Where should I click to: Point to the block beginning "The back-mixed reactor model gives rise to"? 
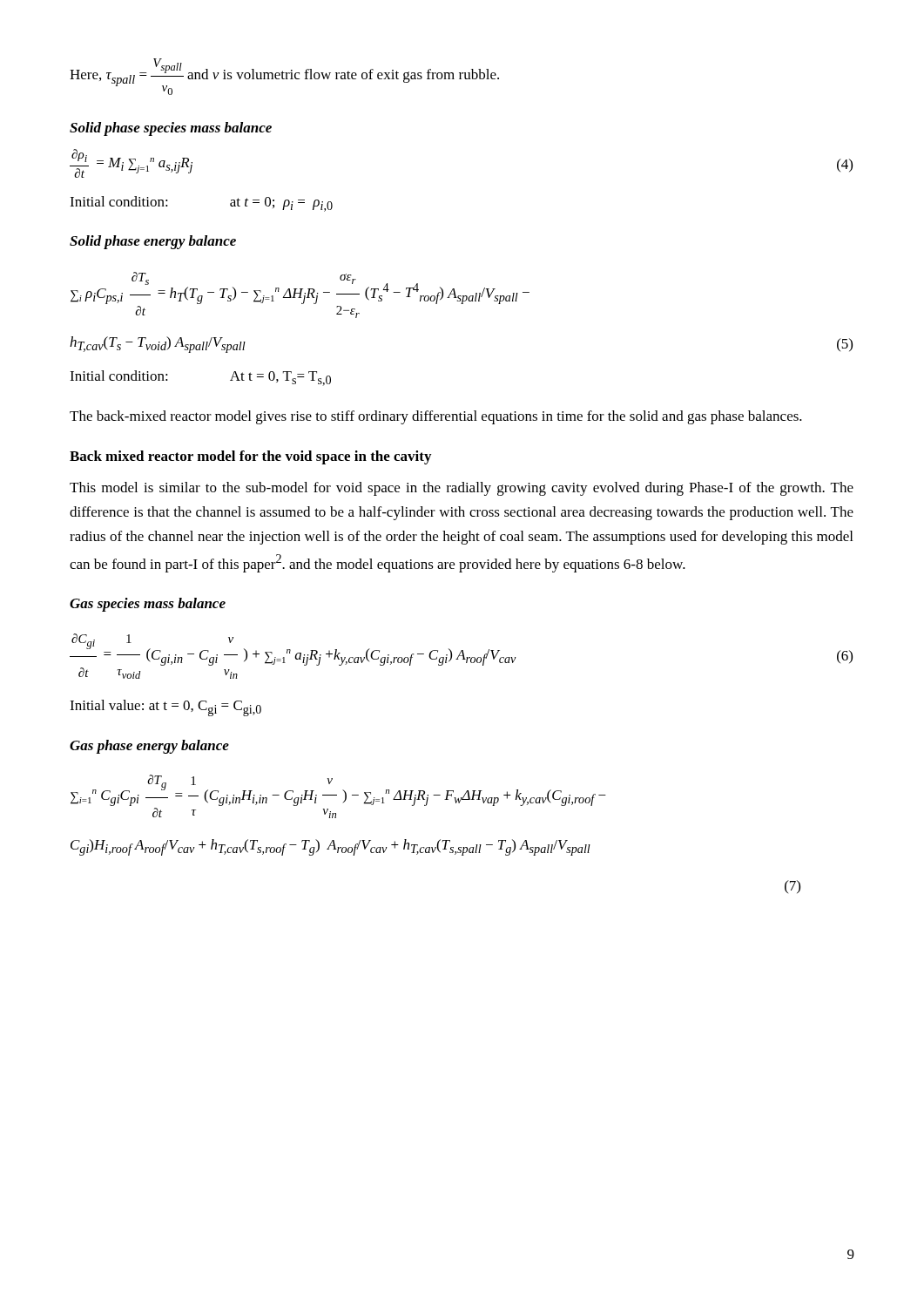pos(436,416)
